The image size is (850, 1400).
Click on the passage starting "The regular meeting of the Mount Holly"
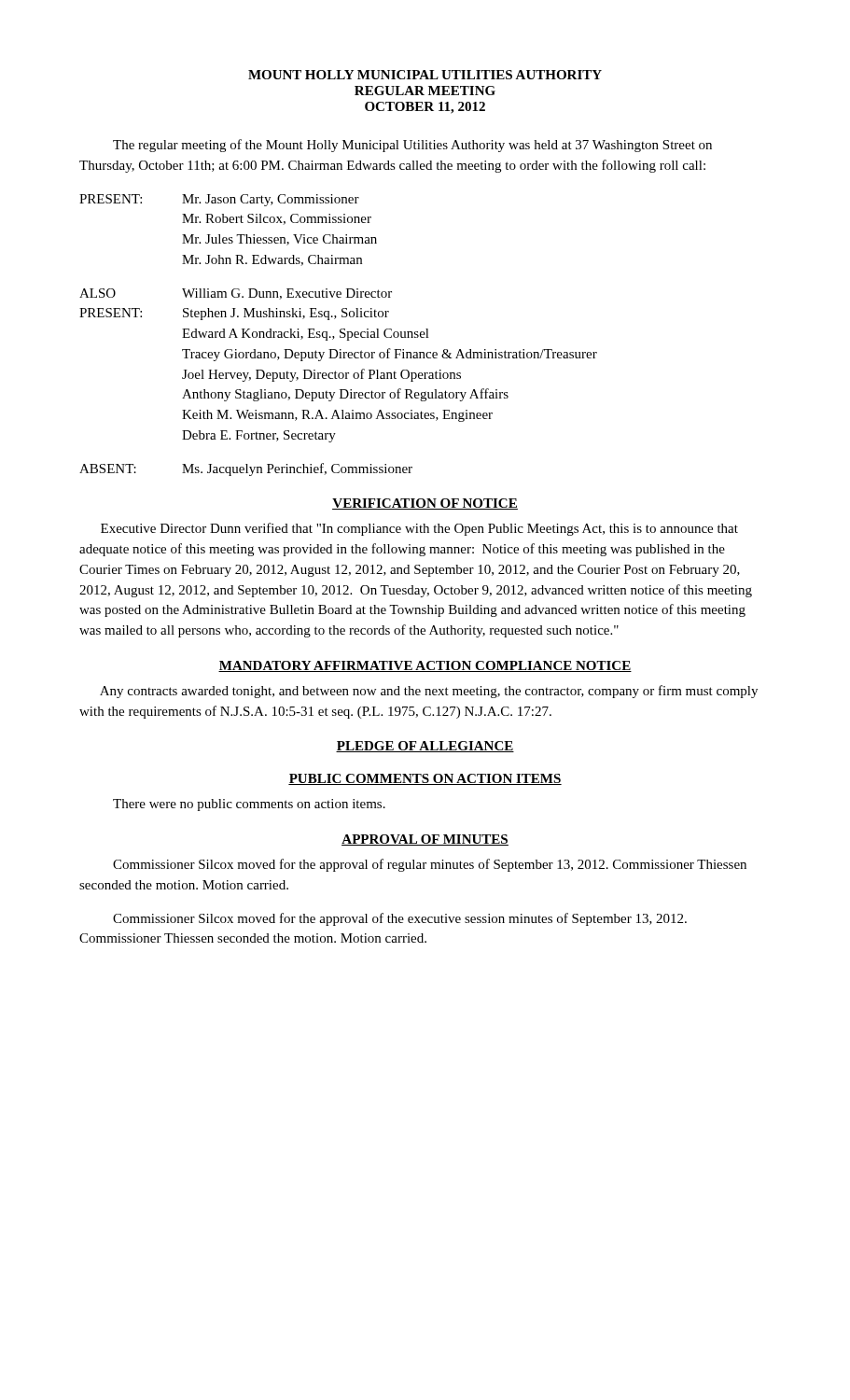[396, 155]
